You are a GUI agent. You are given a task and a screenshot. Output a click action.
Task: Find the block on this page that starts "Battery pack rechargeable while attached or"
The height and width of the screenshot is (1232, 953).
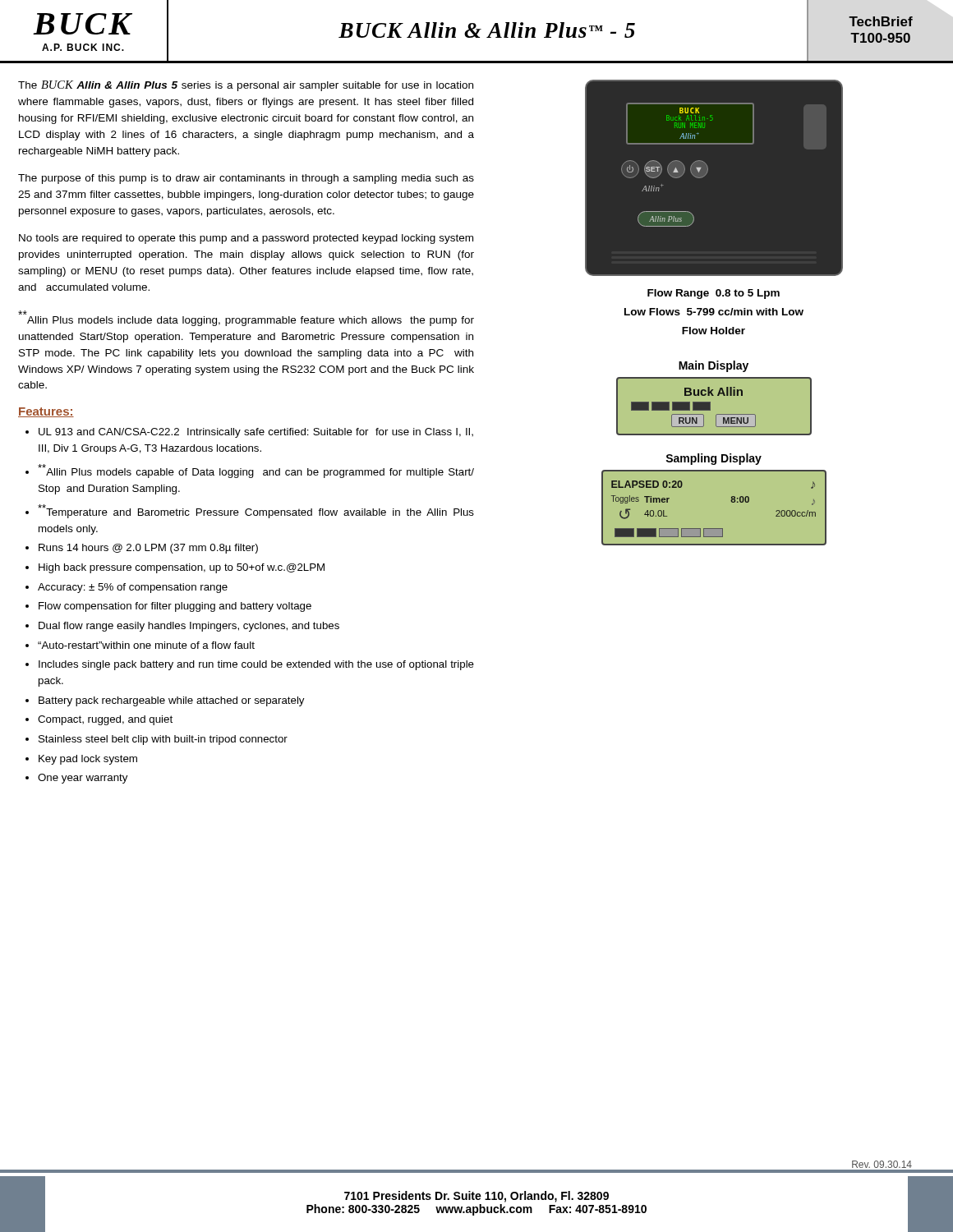point(171,700)
